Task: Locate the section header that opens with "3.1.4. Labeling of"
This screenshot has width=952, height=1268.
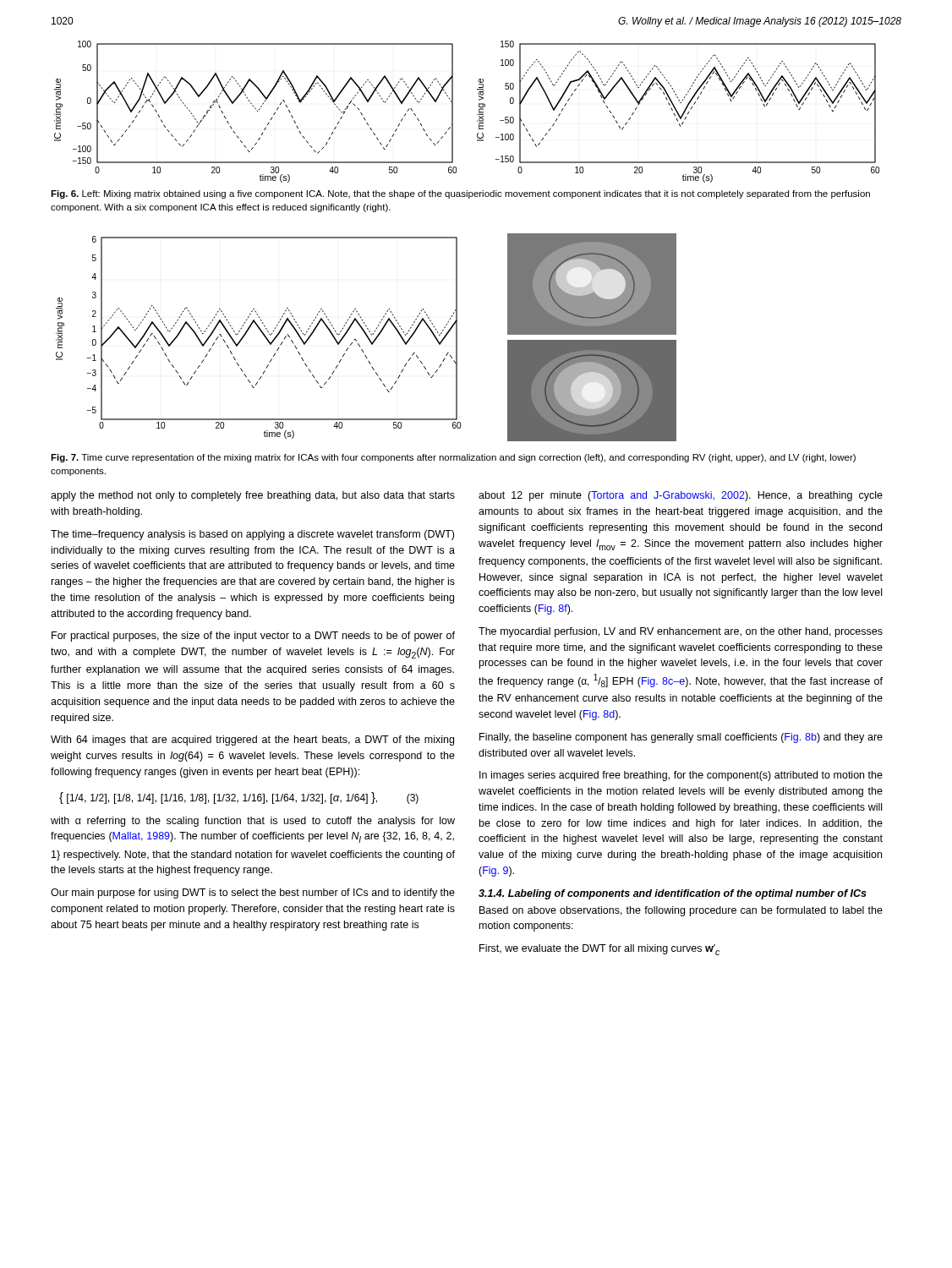Action: pos(673,893)
